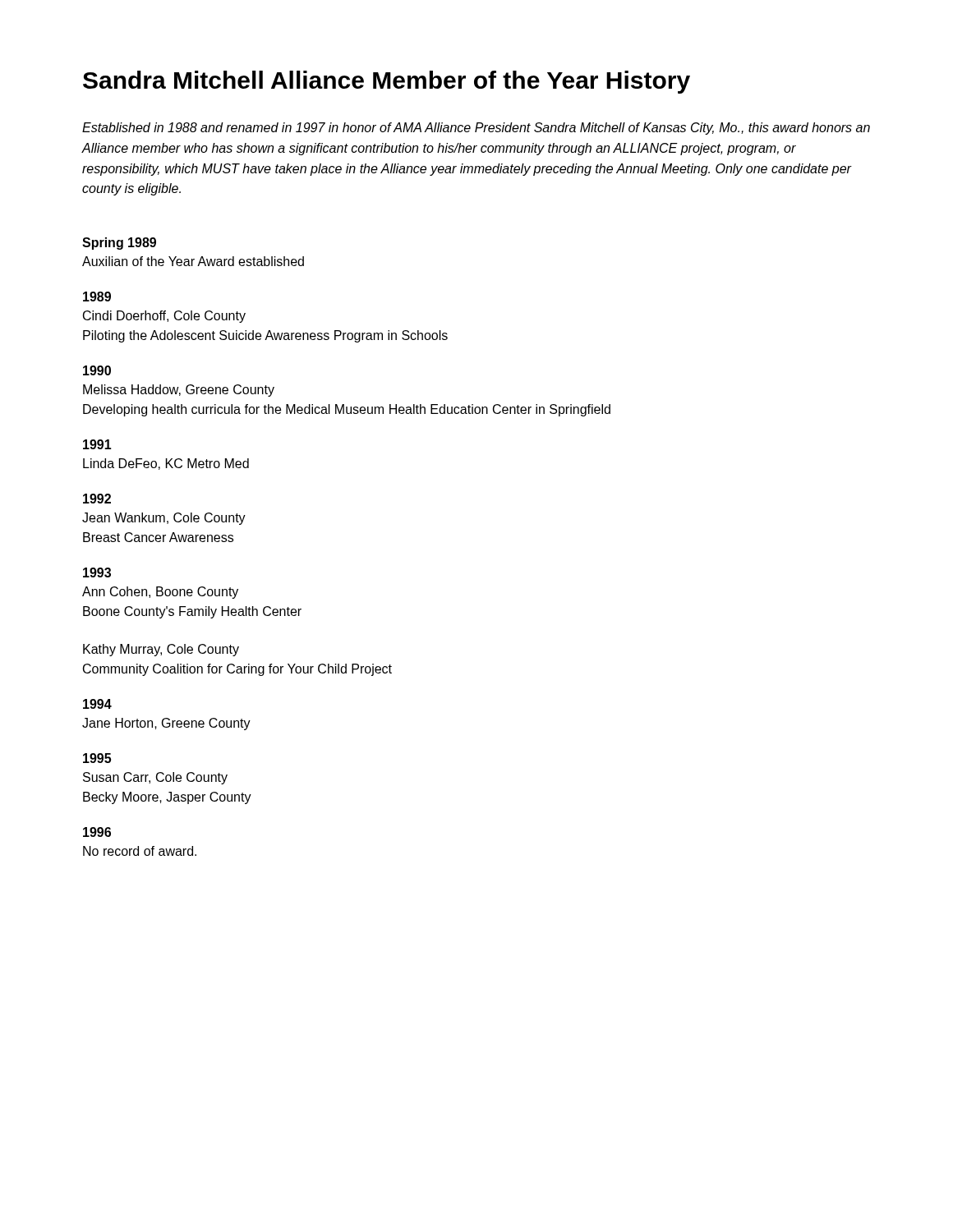The height and width of the screenshot is (1232, 953).
Task: Locate the block of text that opens with "Established in 1988 and renamed"
Action: pyautogui.click(x=476, y=158)
